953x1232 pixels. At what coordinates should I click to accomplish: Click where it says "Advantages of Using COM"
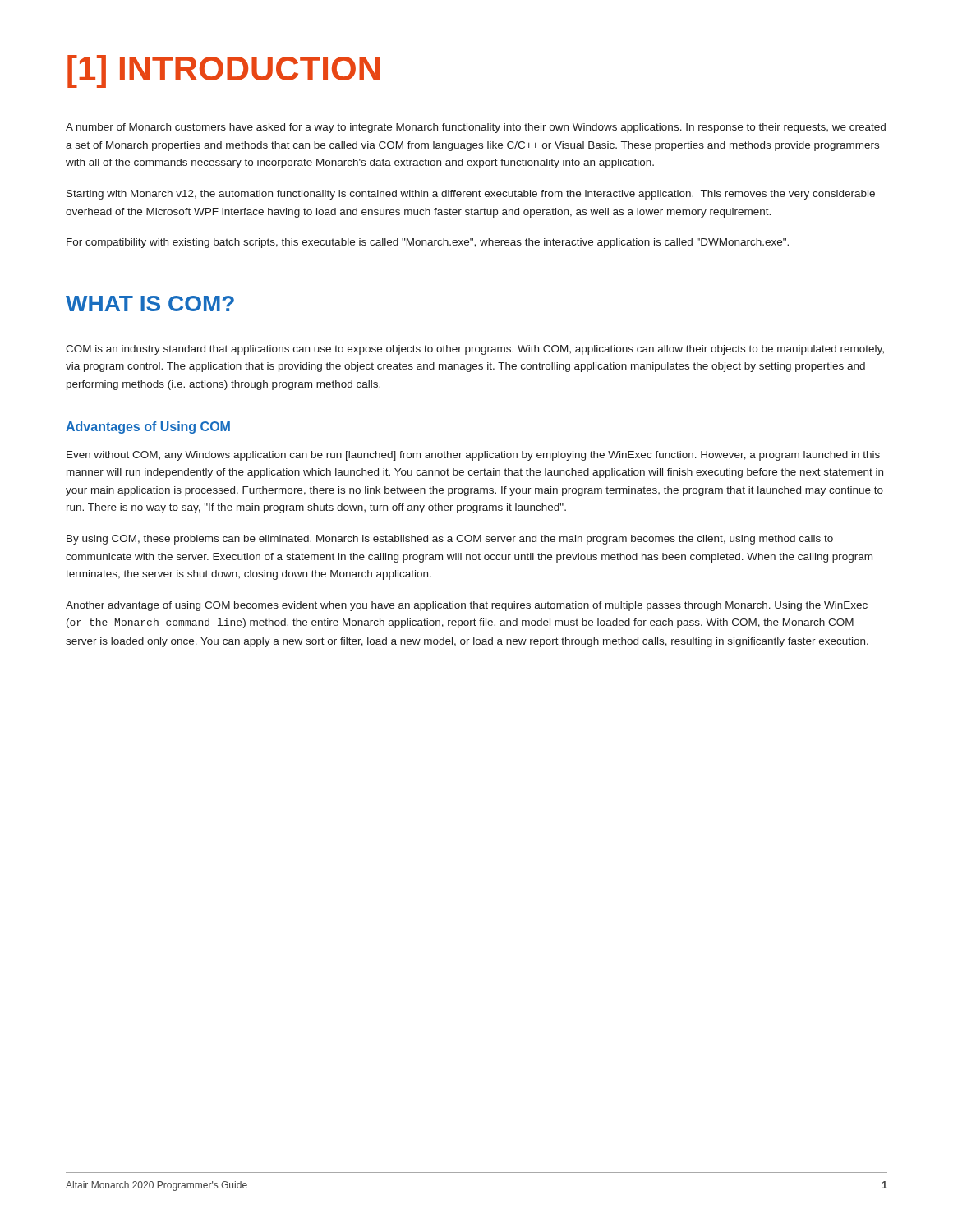tap(148, 428)
